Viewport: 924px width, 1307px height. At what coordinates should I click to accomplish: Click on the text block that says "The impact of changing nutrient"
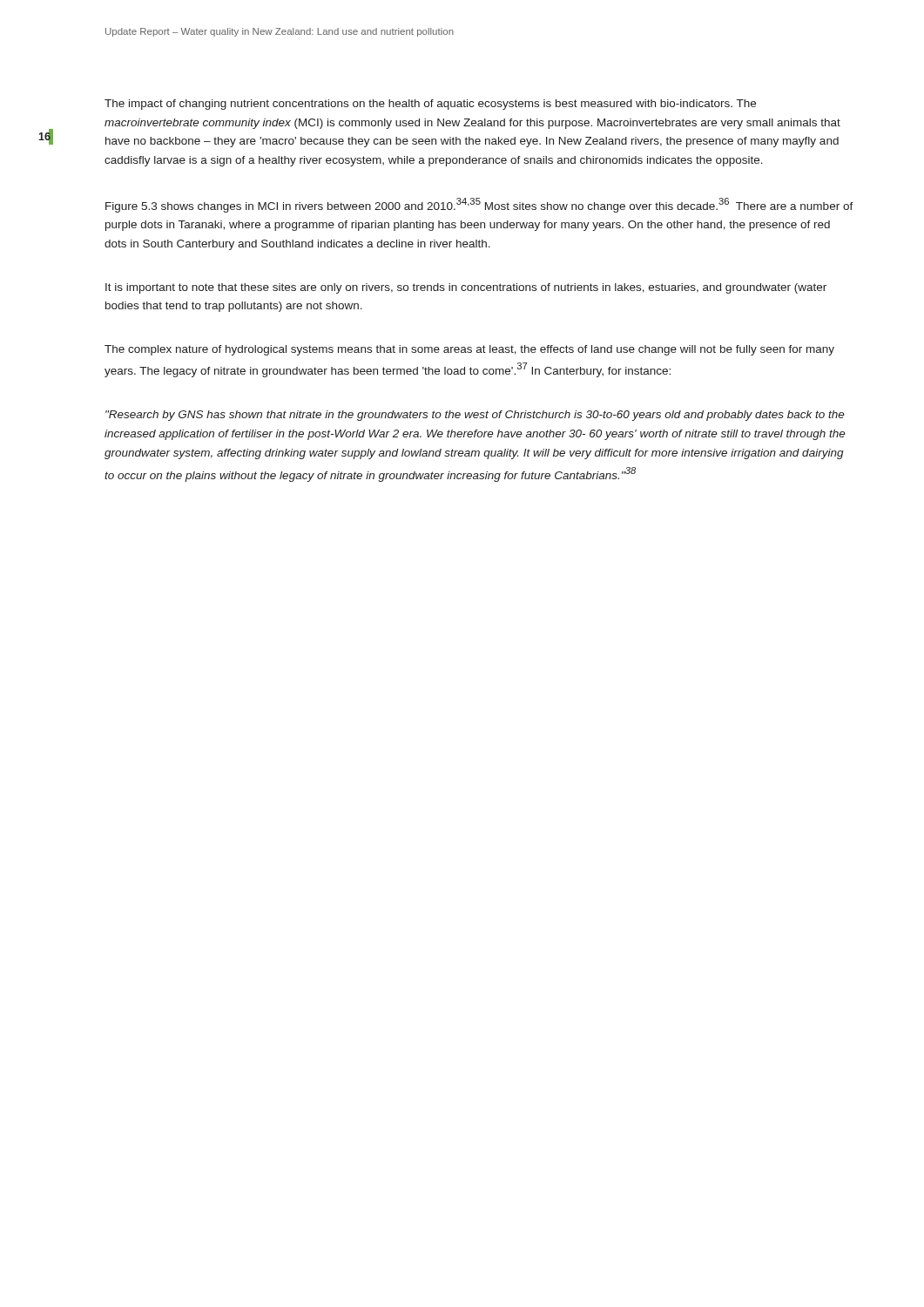(x=472, y=131)
